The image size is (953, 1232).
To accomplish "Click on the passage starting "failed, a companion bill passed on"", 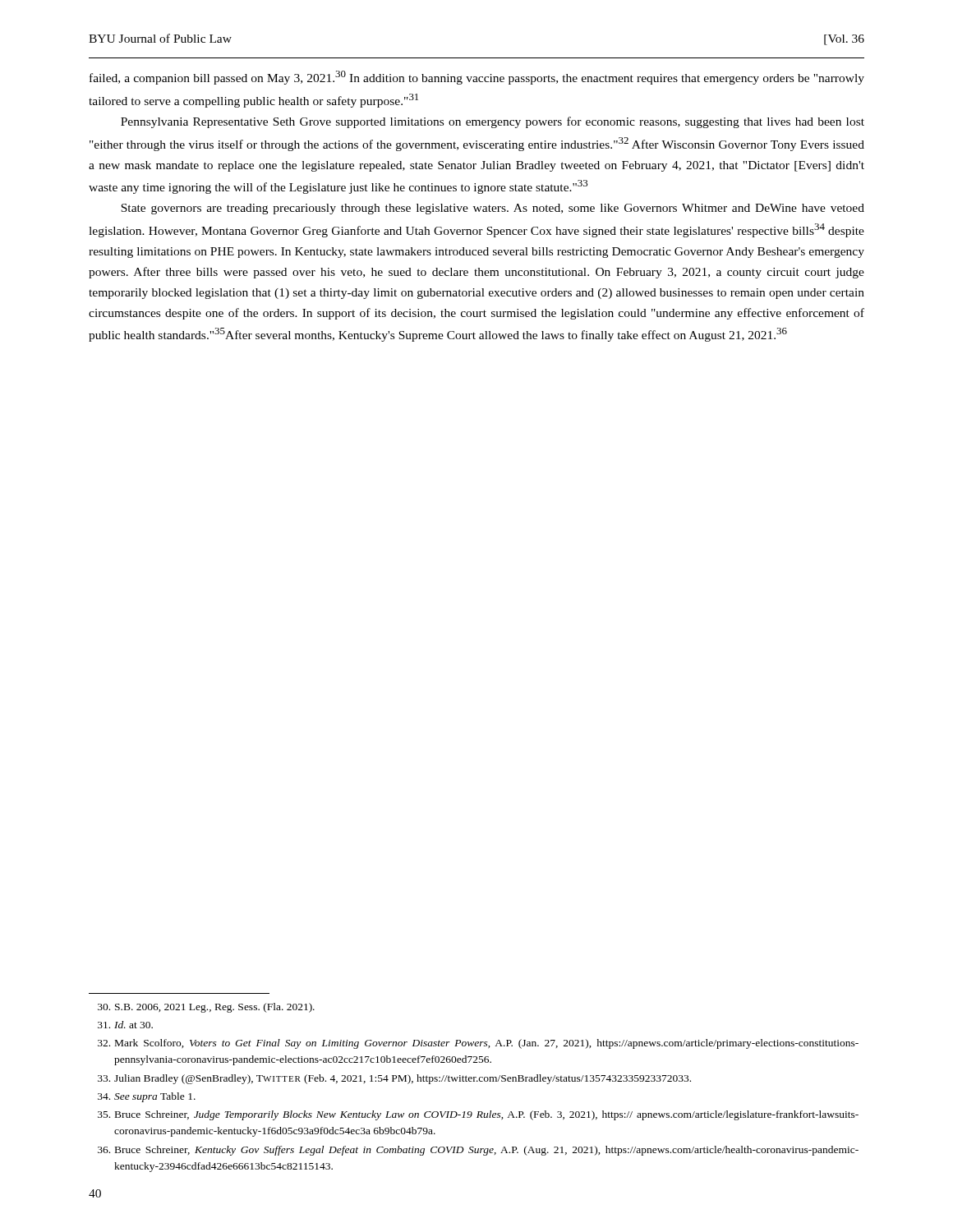I will 476,89.
